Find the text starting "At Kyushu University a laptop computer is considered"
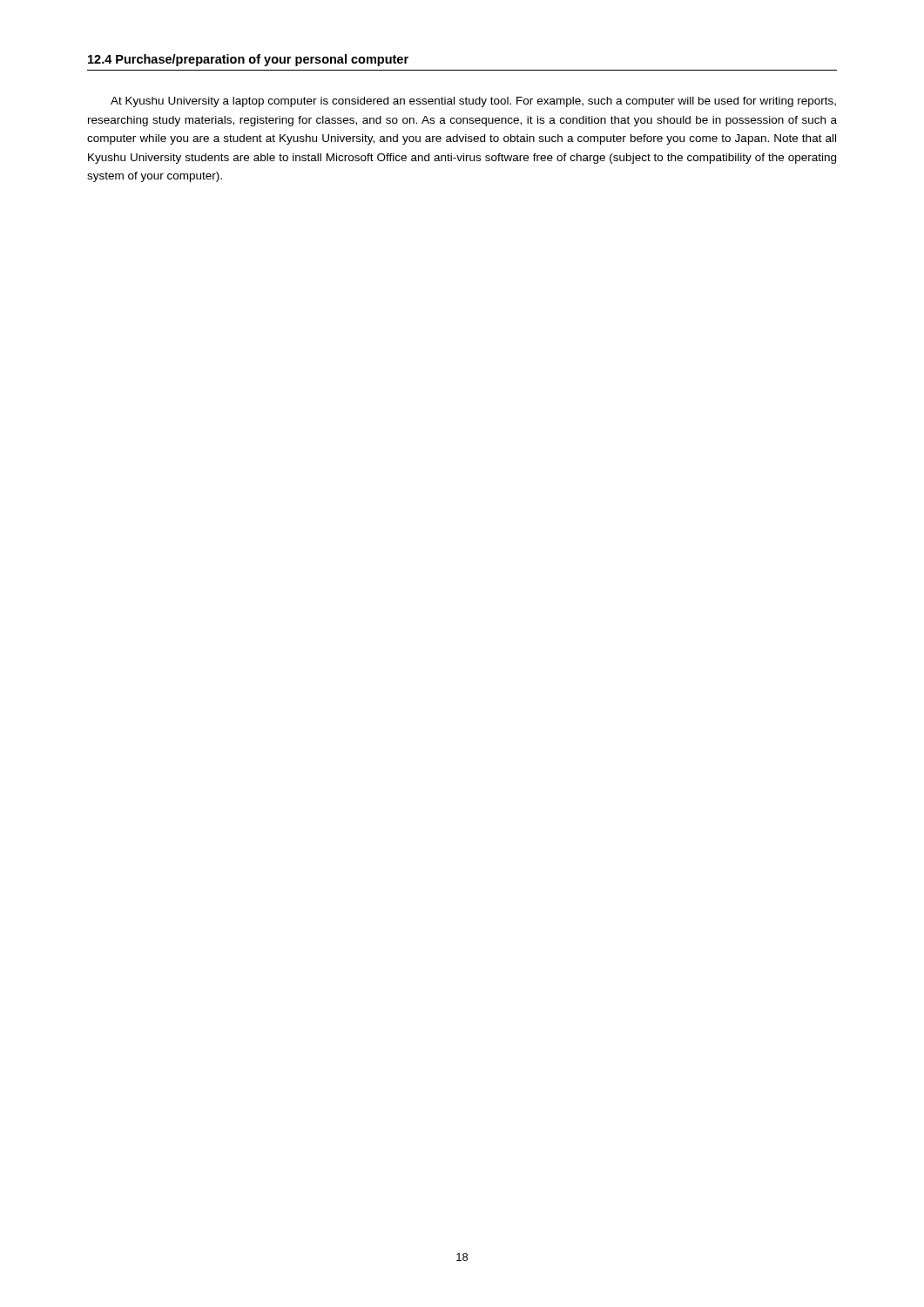The image size is (924, 1307). pos(462,138)
